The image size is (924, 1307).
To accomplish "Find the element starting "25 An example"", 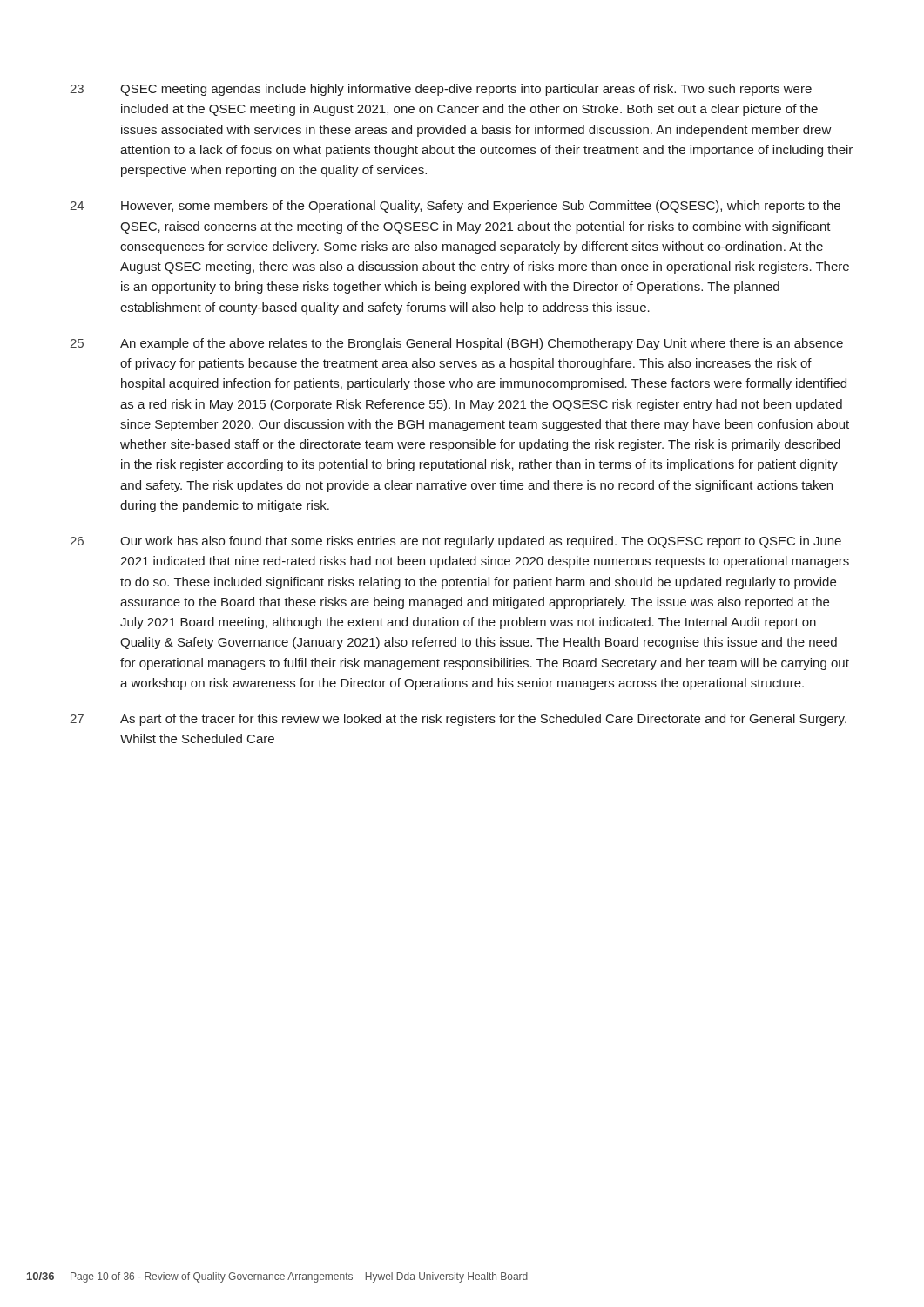I will point(462,424).
